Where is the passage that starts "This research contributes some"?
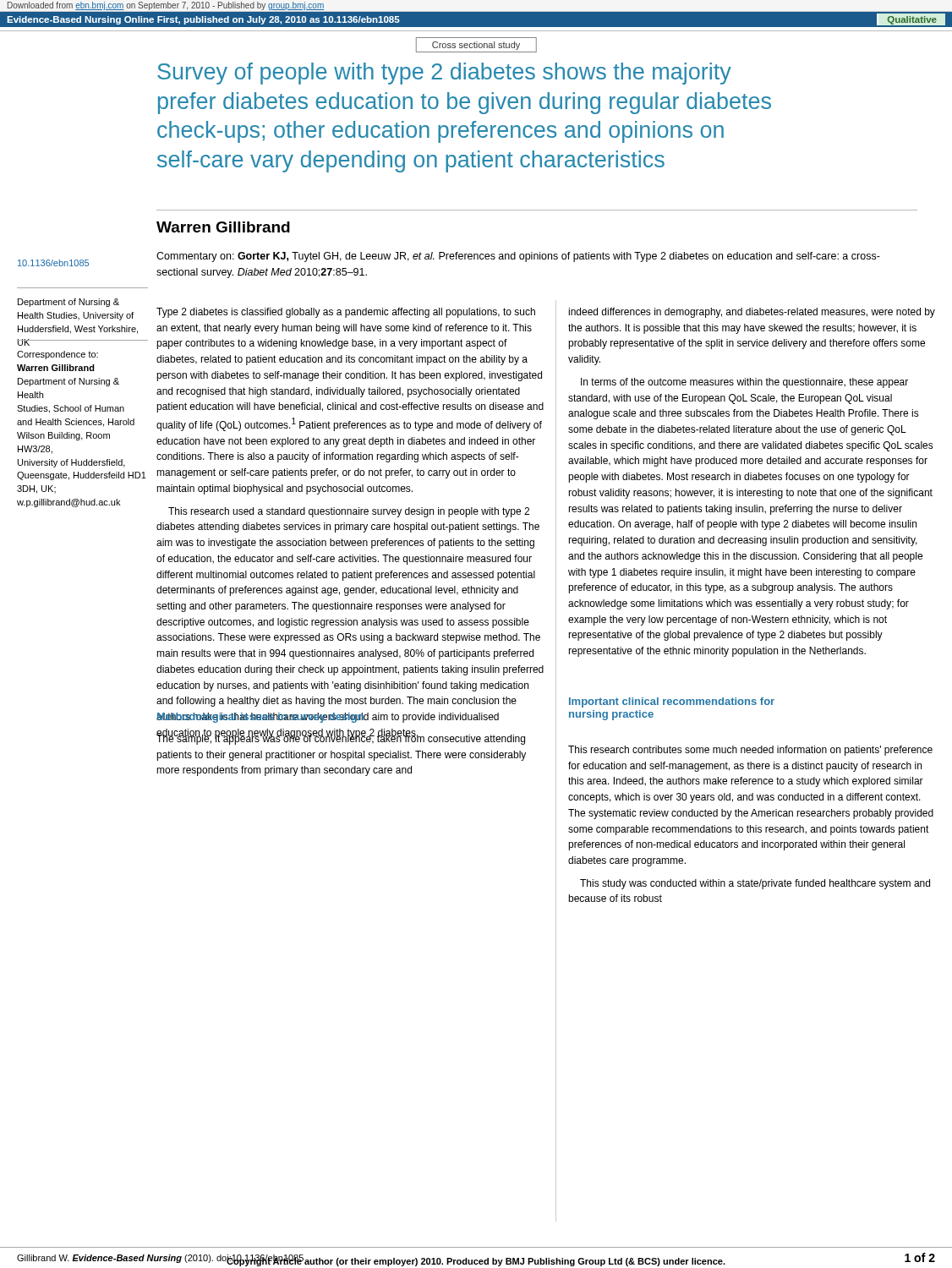 pyautogui.click(x=752, y=825)
